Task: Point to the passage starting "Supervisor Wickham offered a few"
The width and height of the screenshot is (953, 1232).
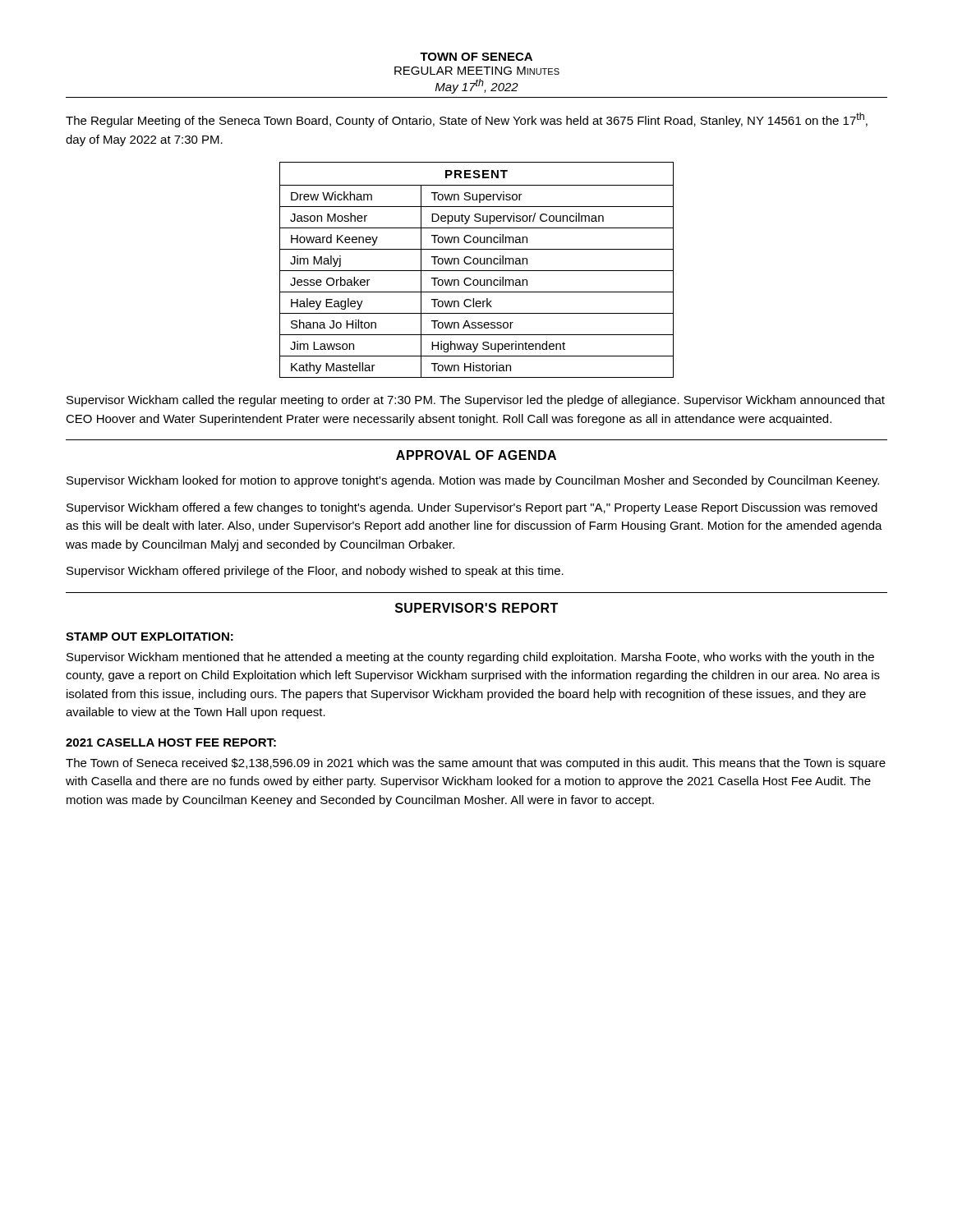Action: [x=474, y=525]
